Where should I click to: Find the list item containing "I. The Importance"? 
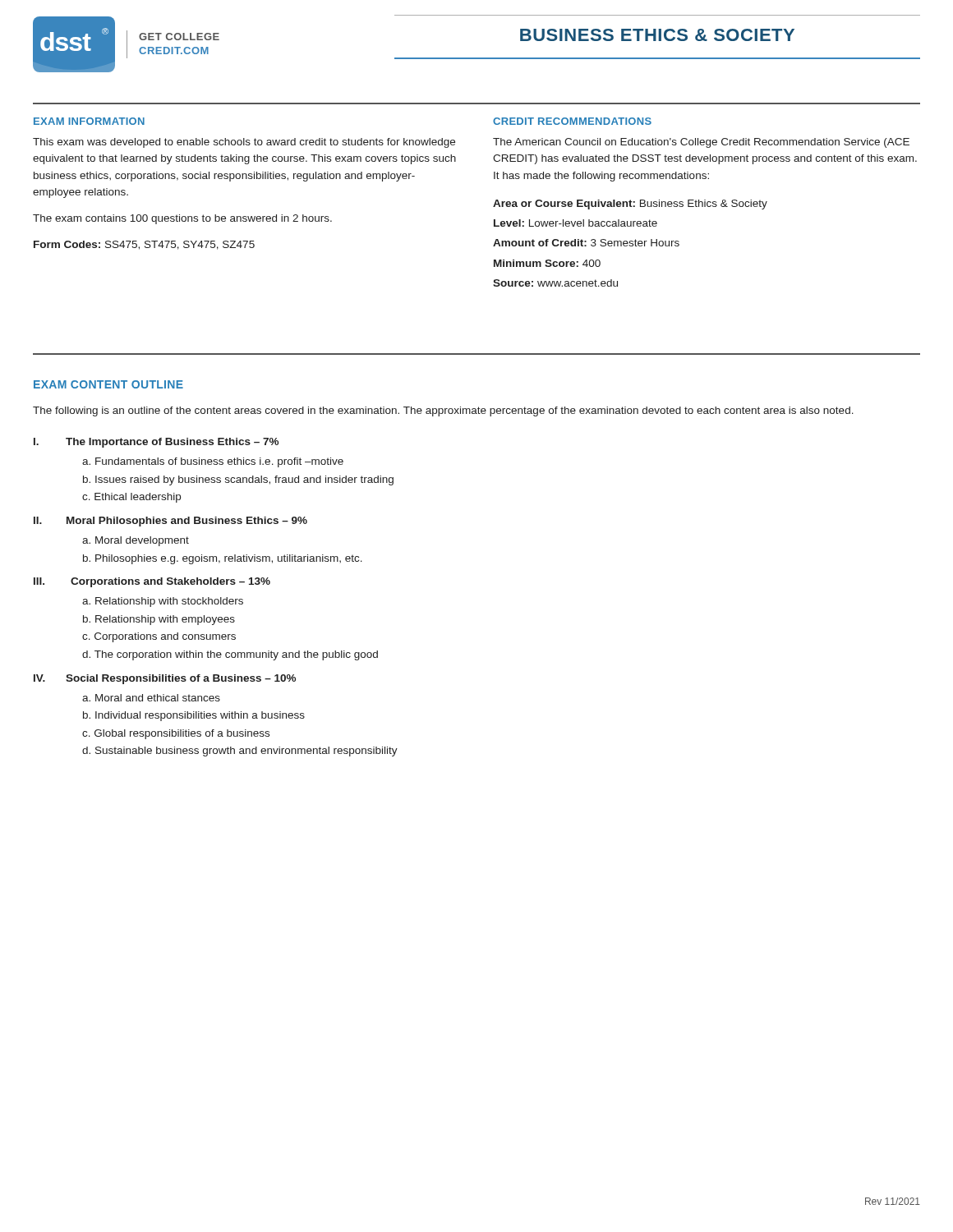point(156,443)
